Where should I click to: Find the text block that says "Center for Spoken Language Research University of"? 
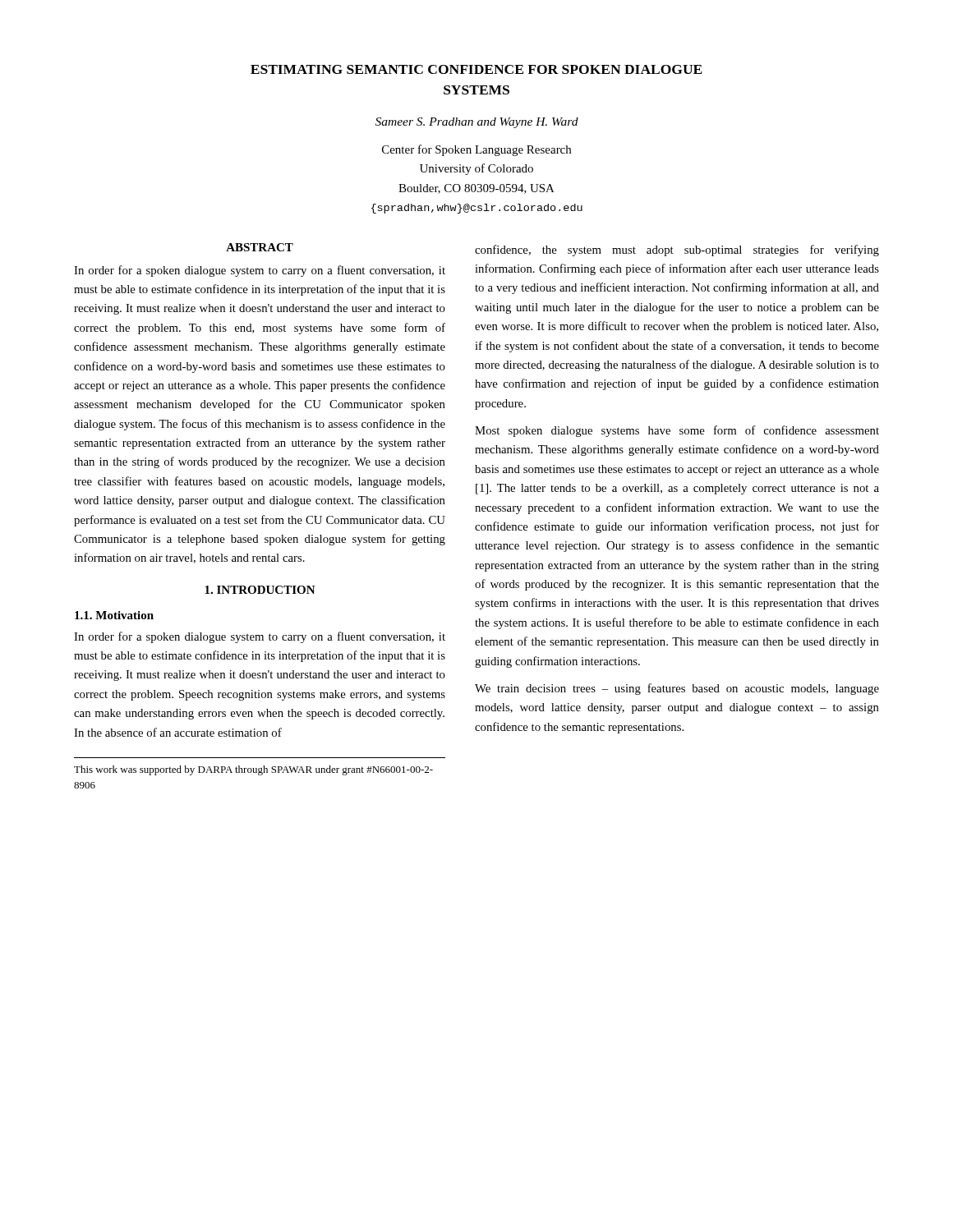(x=476, y=179)
